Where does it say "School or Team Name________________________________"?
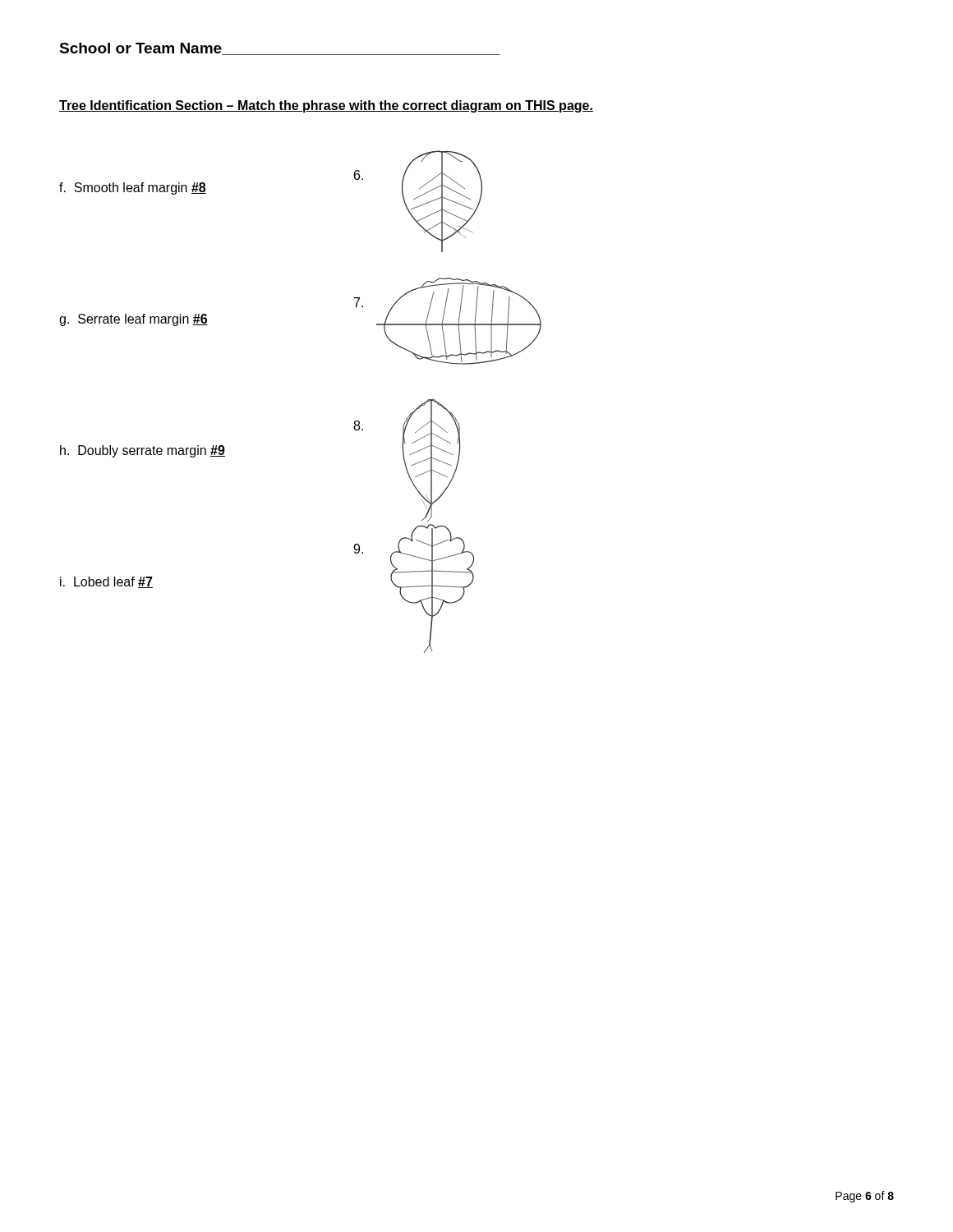 (279, 48)
